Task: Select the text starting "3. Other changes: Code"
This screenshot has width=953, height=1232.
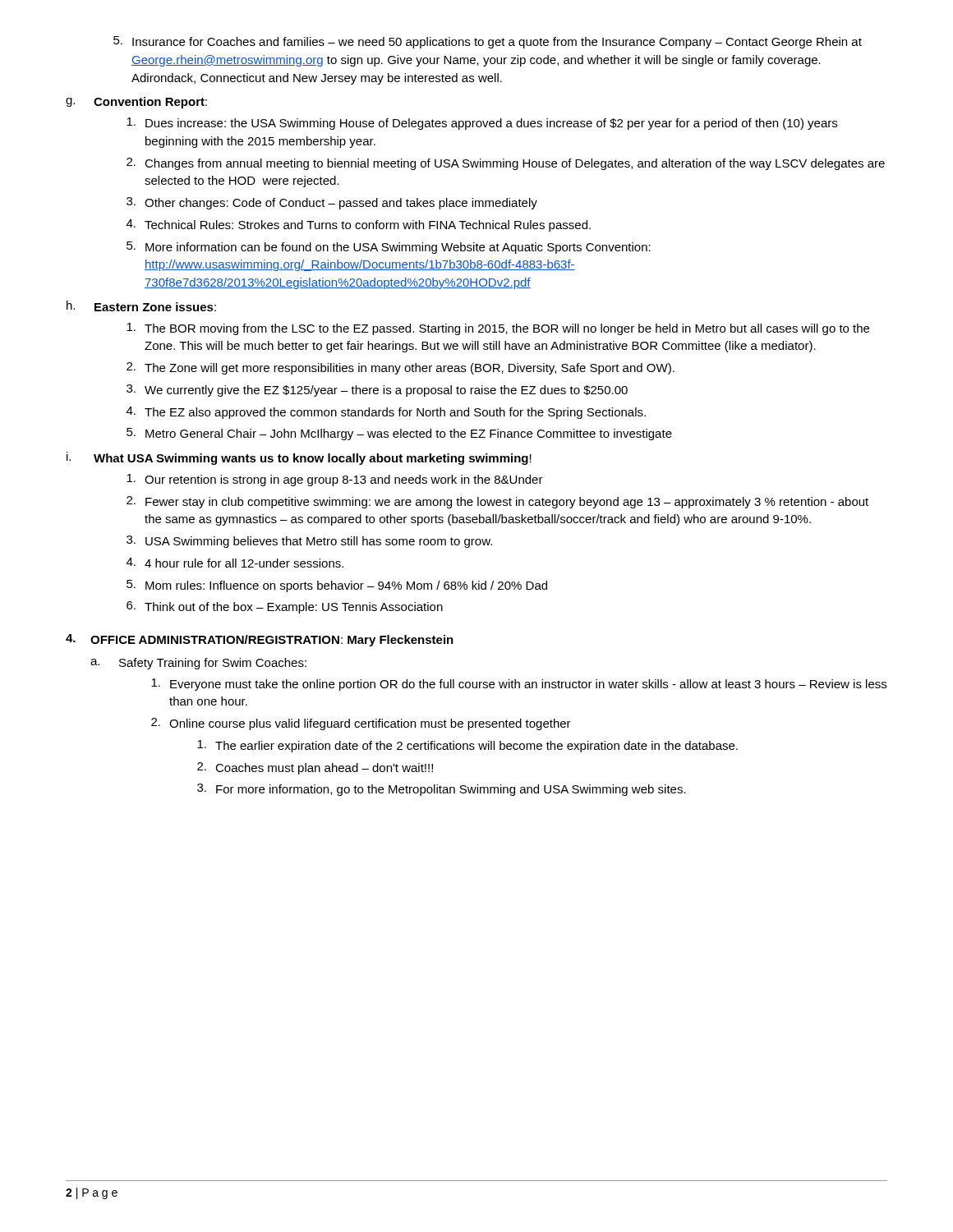Action: coord(499,203)
